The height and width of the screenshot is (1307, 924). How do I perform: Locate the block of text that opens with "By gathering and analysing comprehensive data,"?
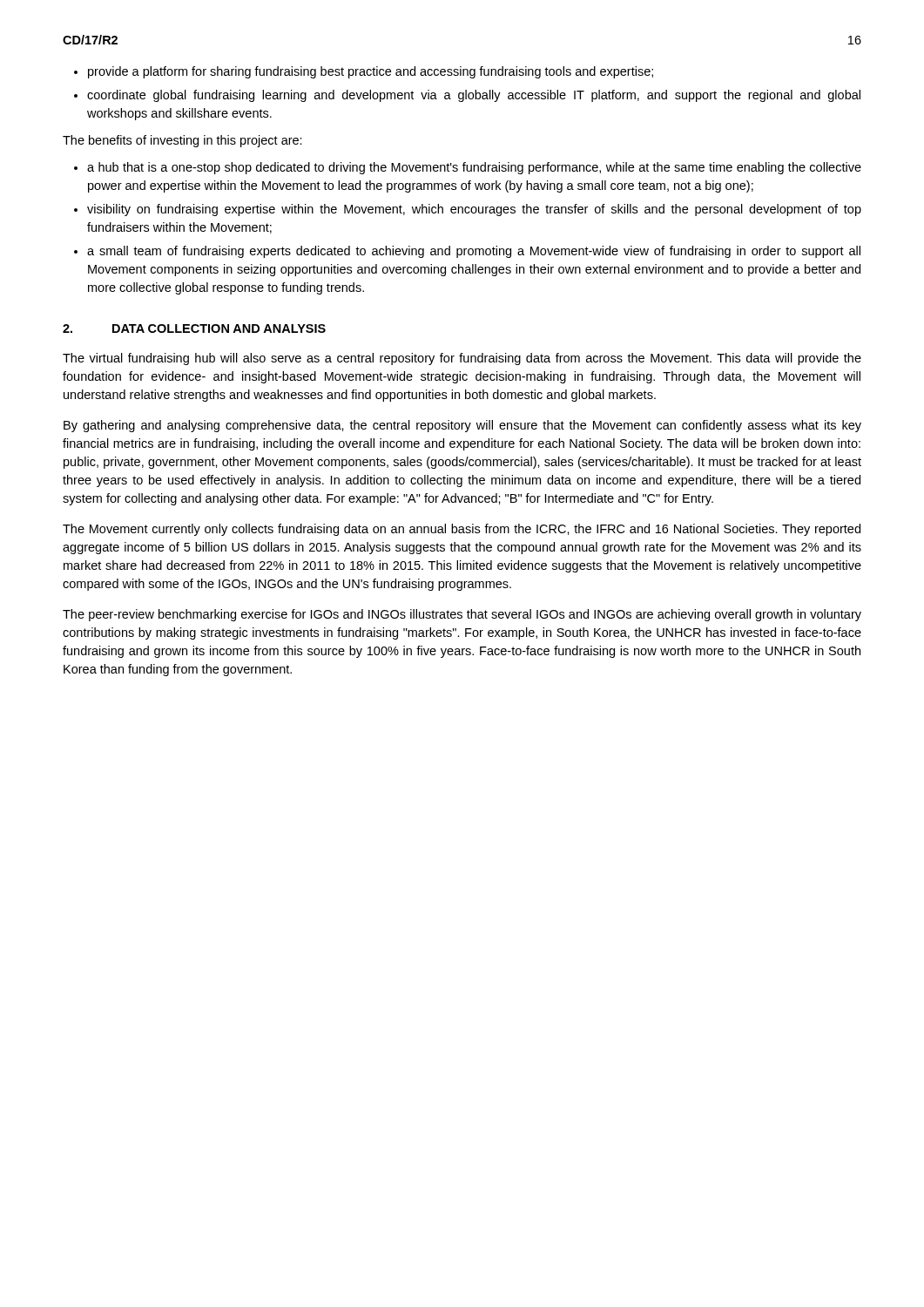(x=462, y=462)
